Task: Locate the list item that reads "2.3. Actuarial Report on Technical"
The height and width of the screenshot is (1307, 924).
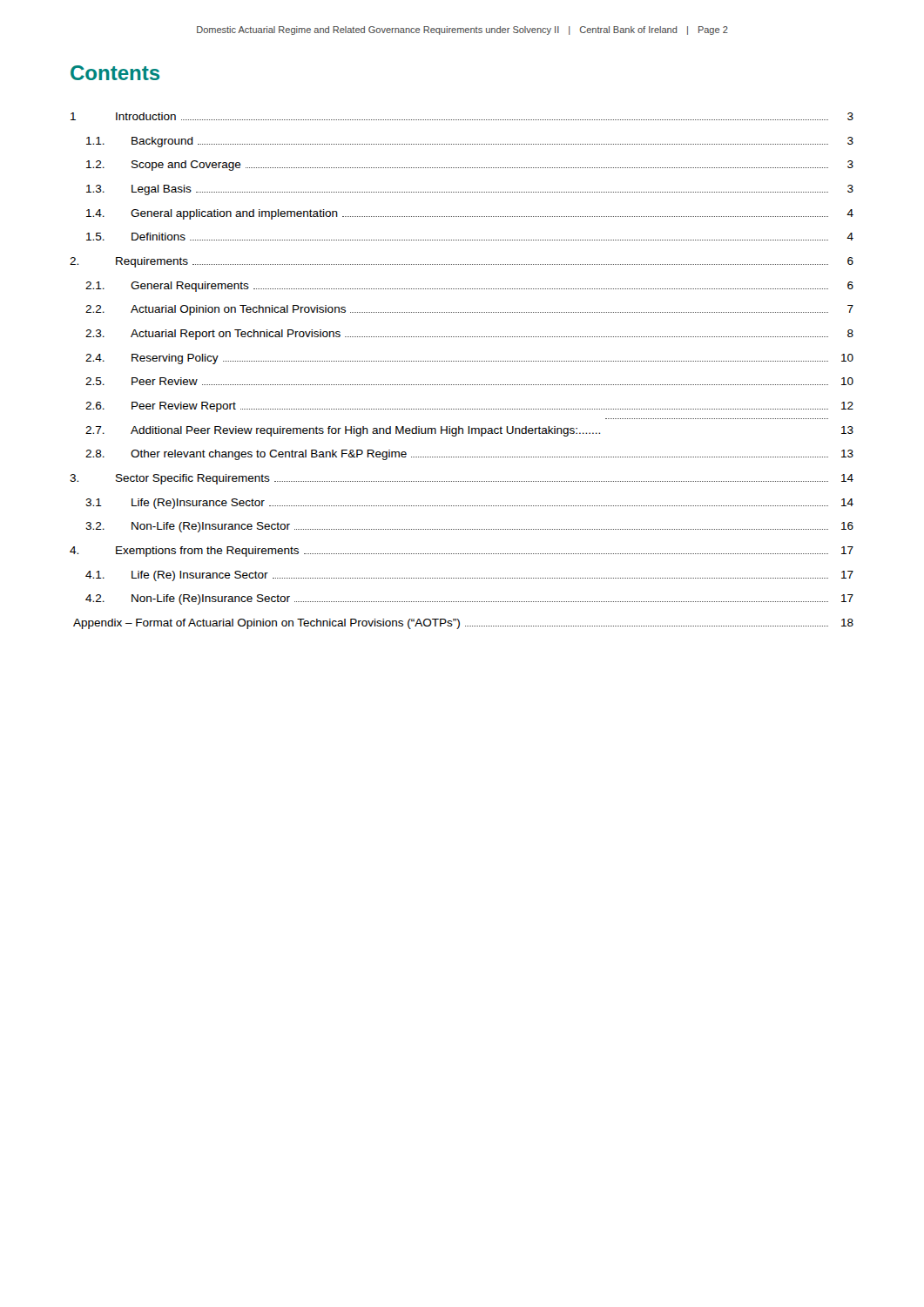Action: tap(462, 334)
